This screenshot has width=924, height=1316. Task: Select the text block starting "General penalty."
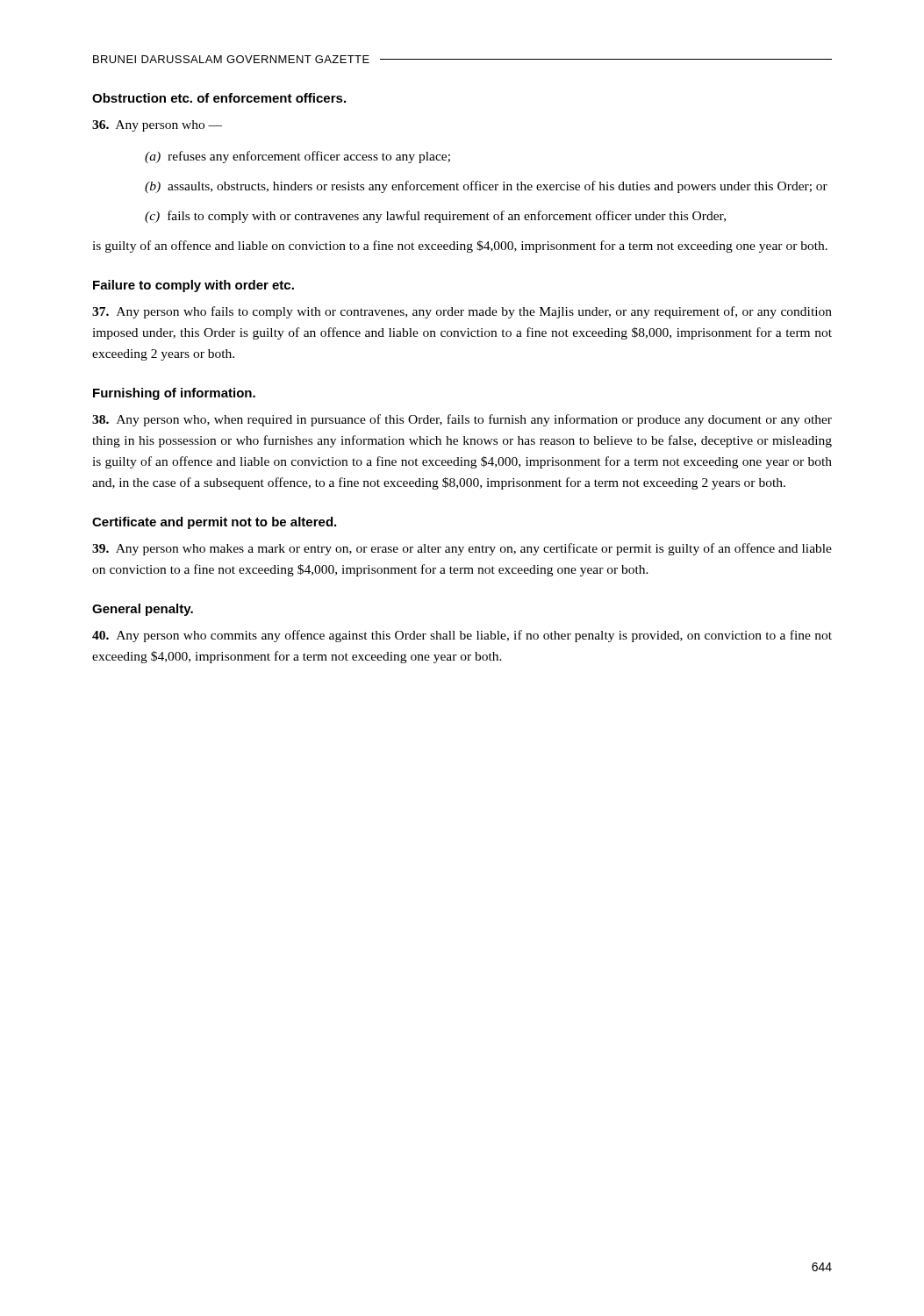coord(143,609)
